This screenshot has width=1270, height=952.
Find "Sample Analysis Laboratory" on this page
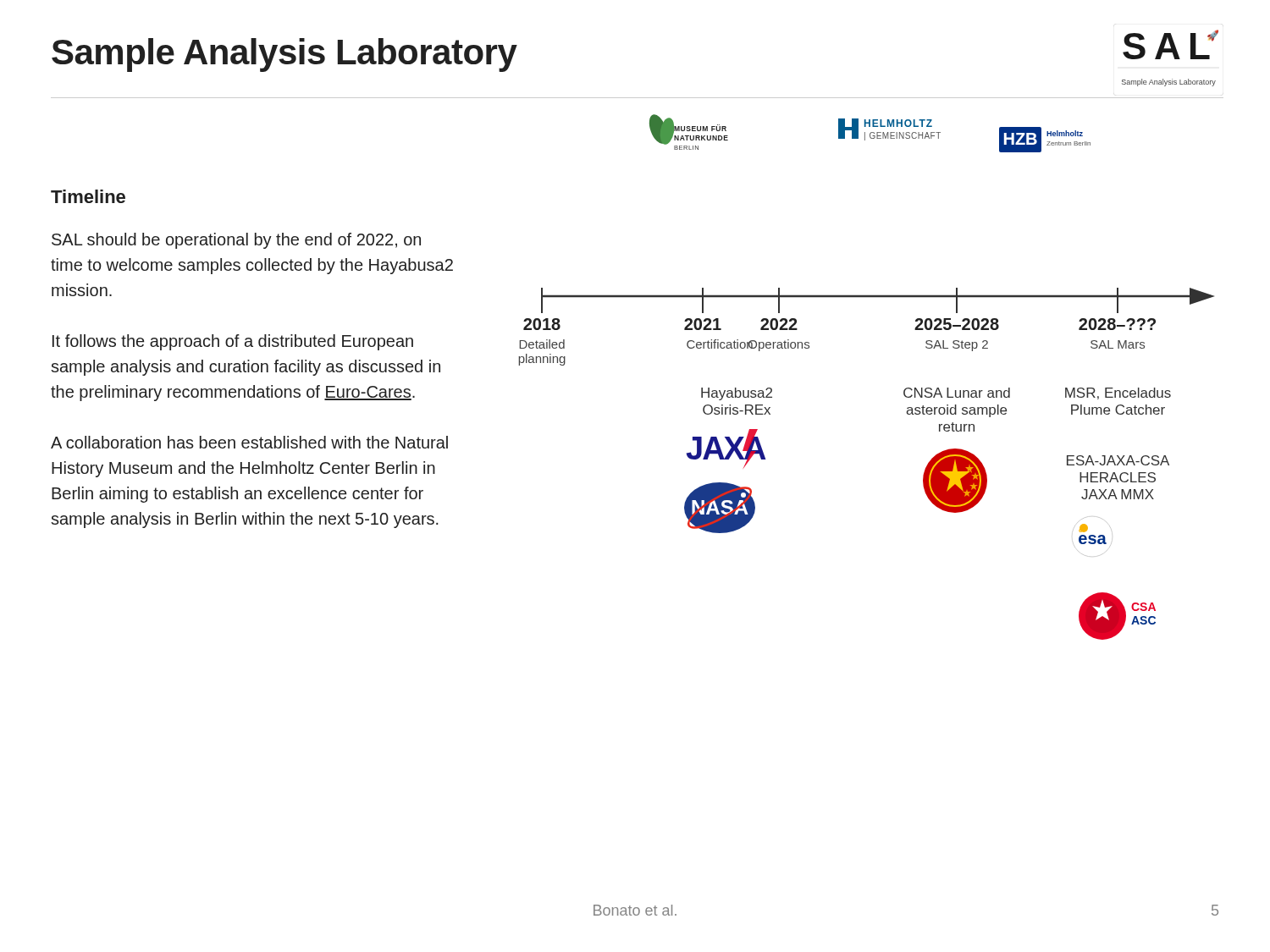click(284, 52)
